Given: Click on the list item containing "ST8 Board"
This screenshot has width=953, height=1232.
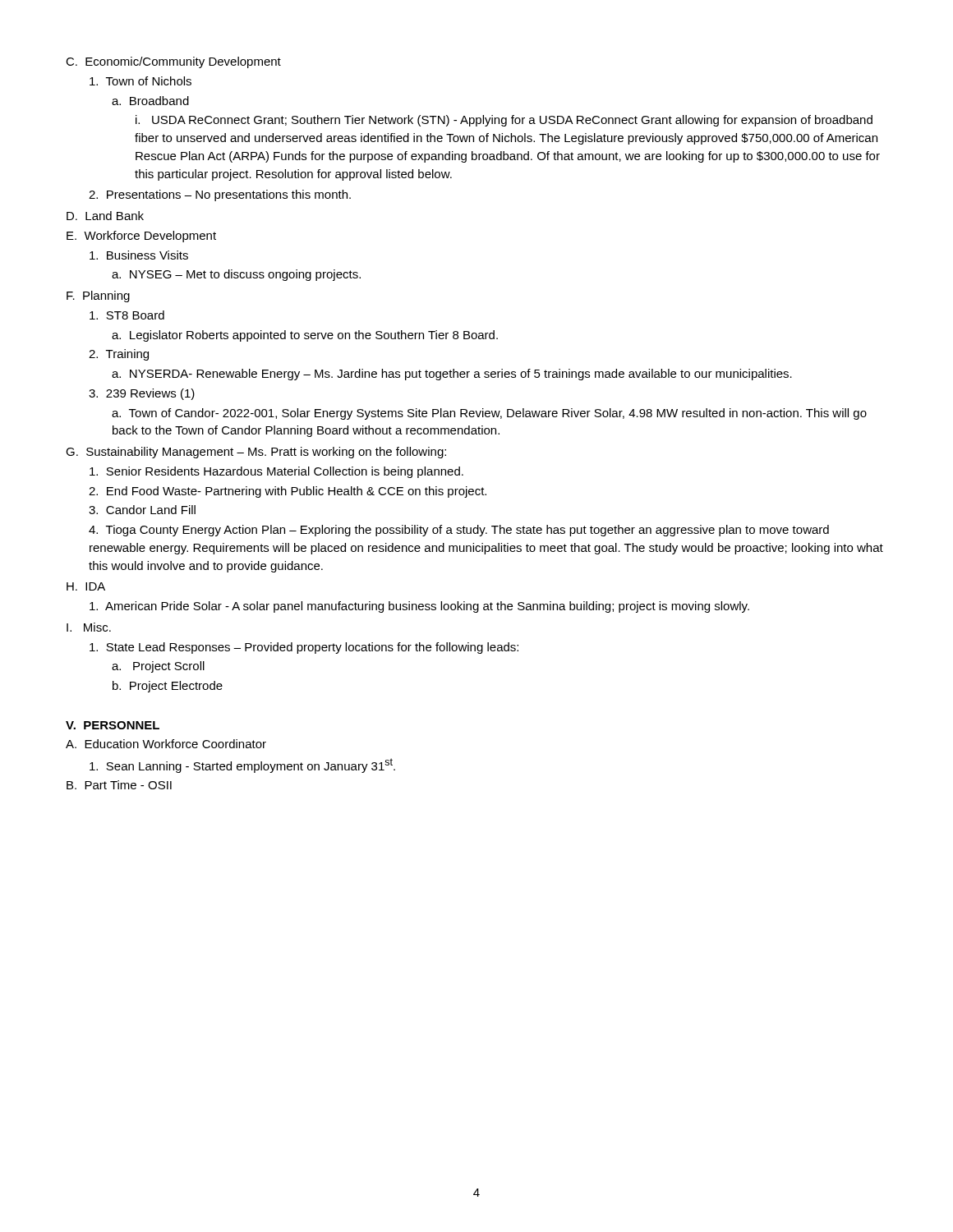Looking at the screenshot, I should (127, 315).
